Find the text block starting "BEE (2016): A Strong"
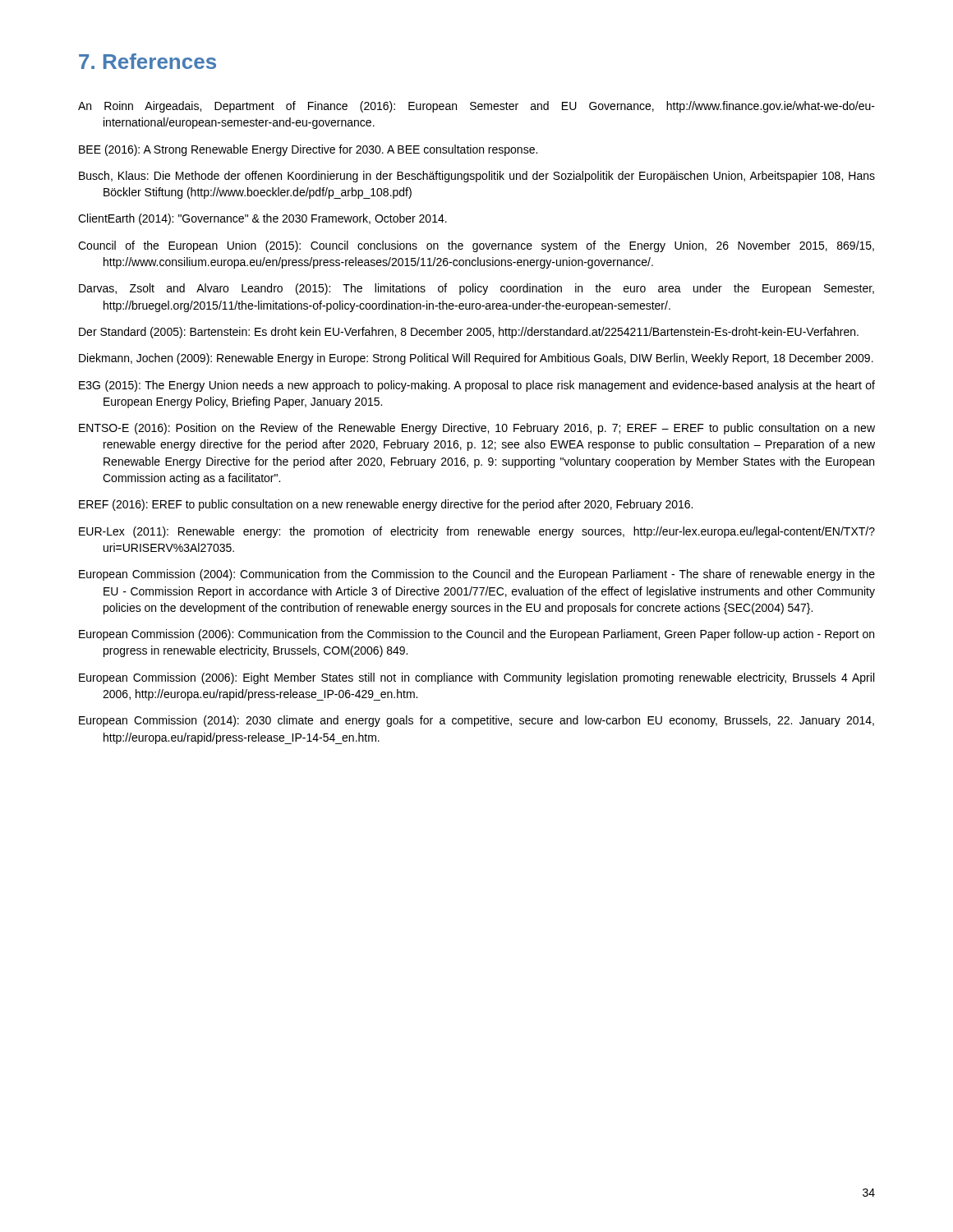Image resolution: width=953 pixels, height=1232 pixels. 308,149
